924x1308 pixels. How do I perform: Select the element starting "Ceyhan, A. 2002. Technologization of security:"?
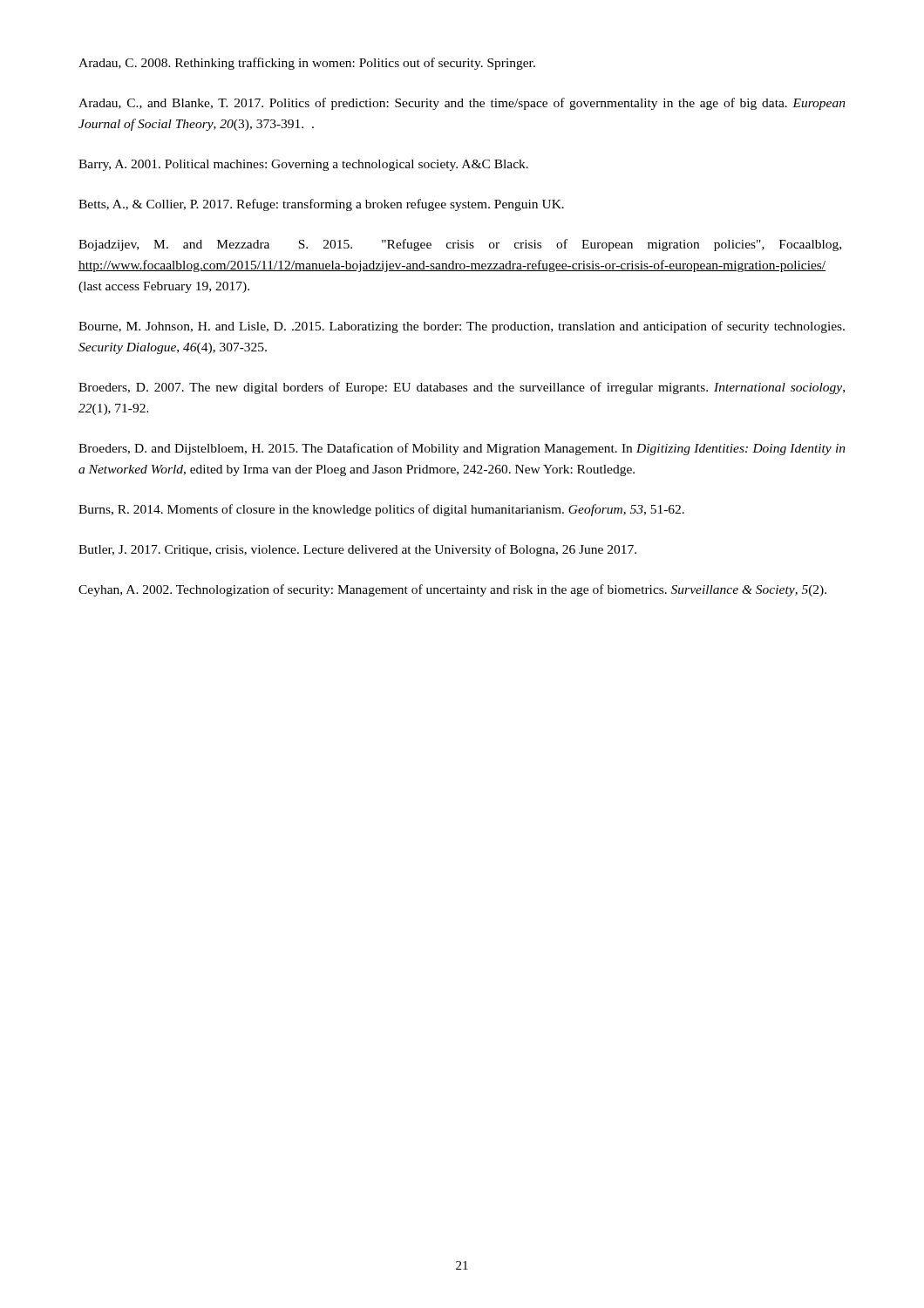pyautogui.click(x=453, y=589)
